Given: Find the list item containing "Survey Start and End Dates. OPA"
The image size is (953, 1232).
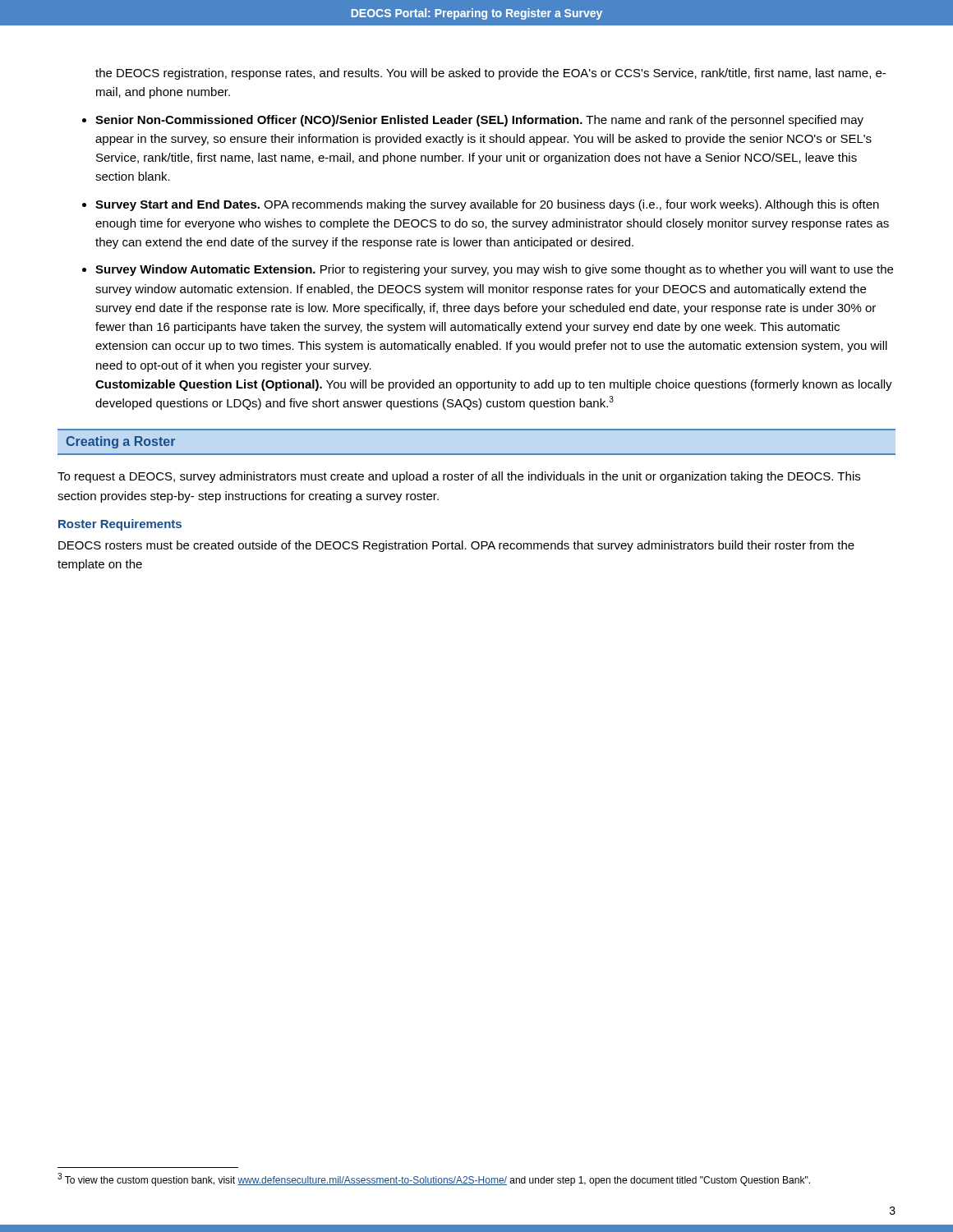Looking at the screenshot, I should [492, 223].
